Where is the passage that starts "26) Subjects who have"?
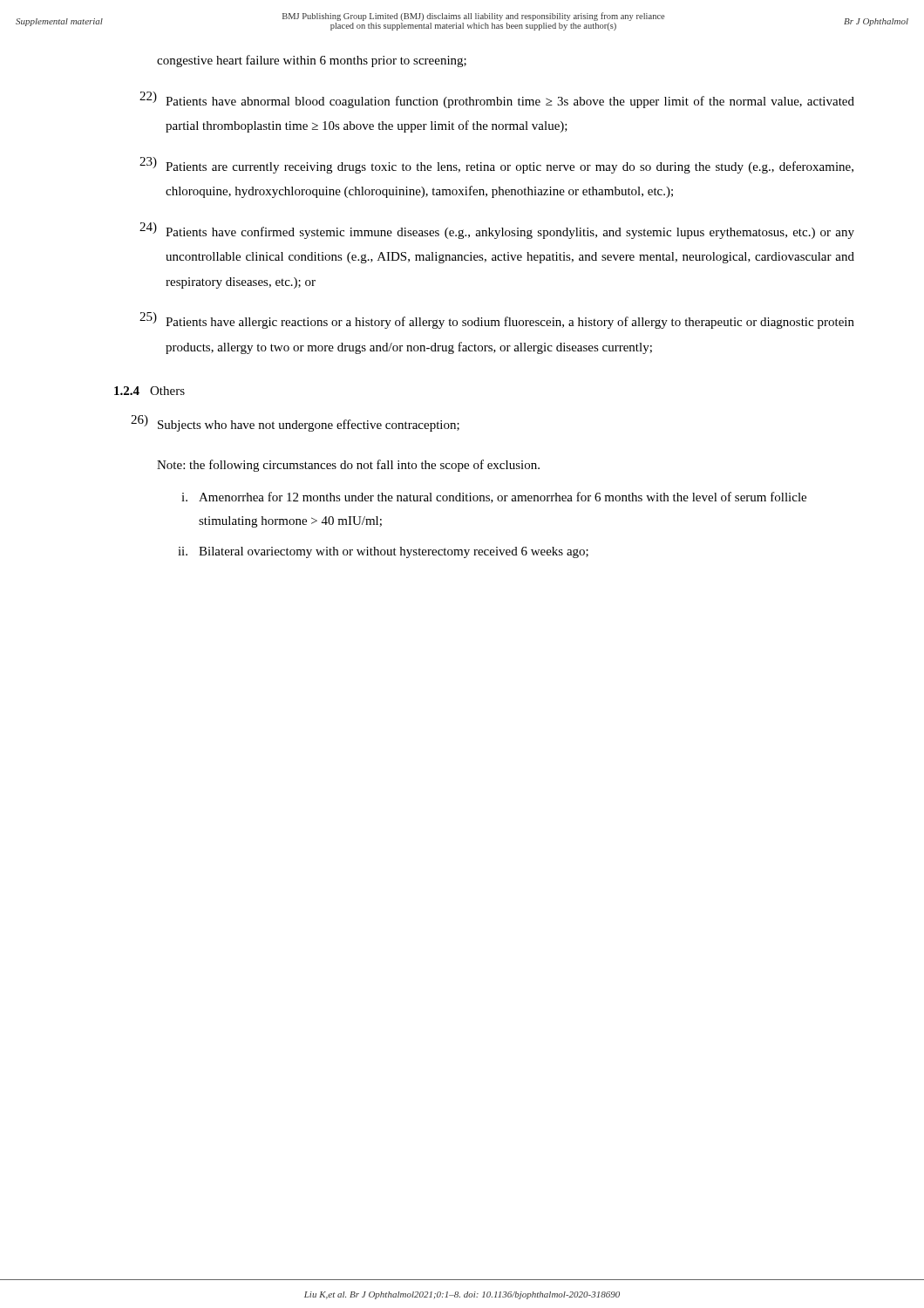Viewport: 924px width, 1308px height. [295, 423]
